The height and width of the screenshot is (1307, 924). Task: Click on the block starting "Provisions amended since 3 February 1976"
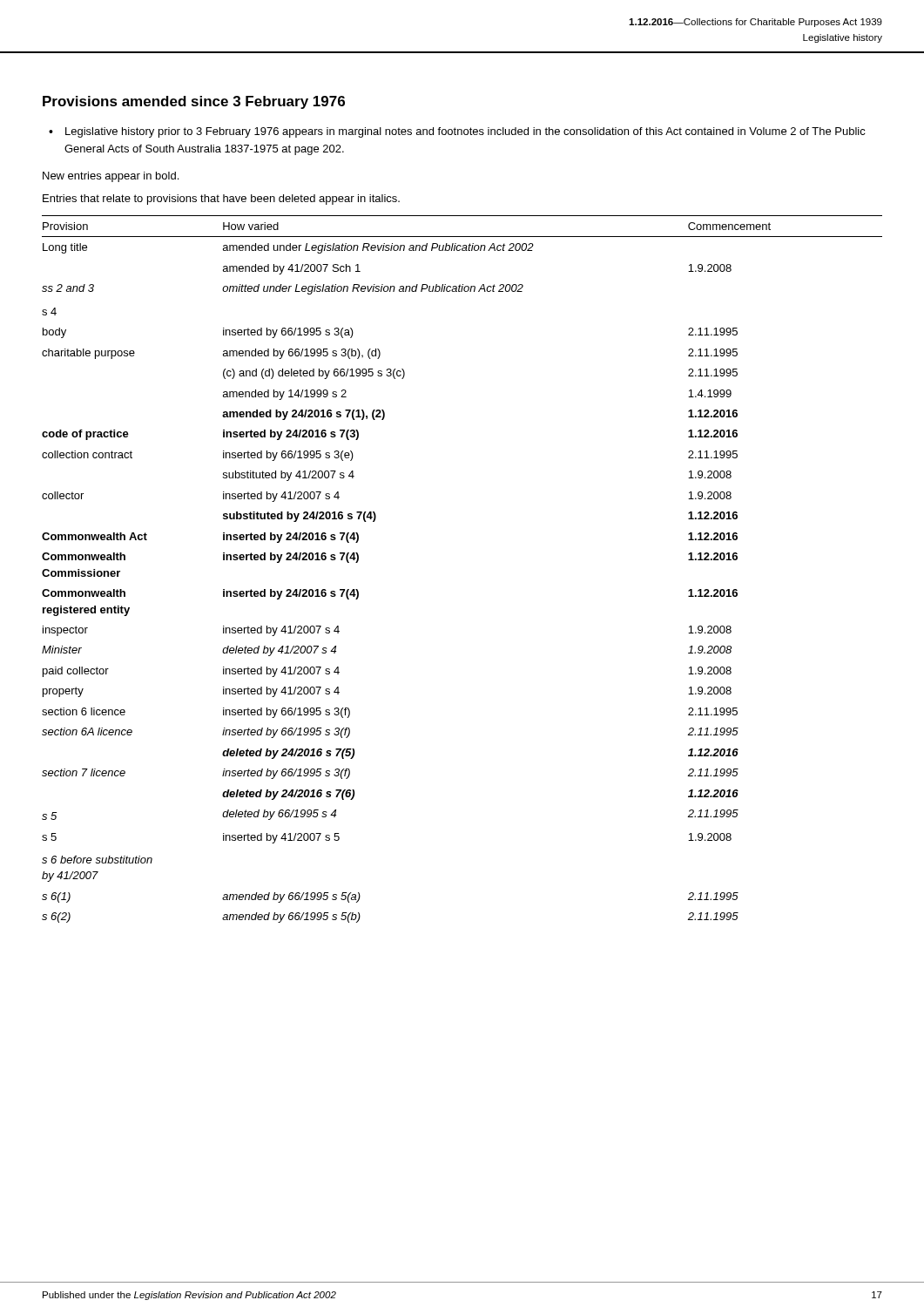pos(194,102)
